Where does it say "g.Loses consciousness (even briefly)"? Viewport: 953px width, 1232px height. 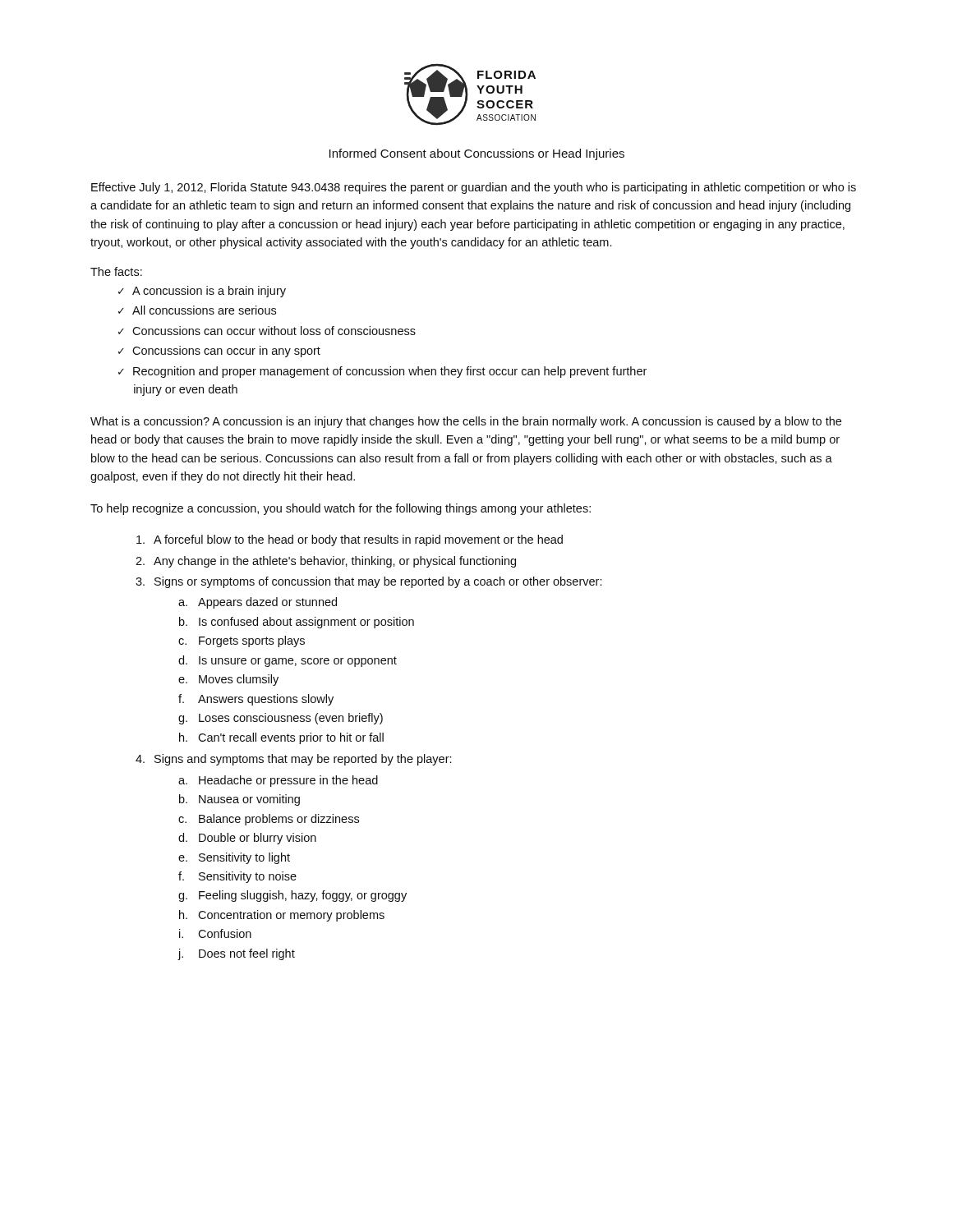point(281,718)
